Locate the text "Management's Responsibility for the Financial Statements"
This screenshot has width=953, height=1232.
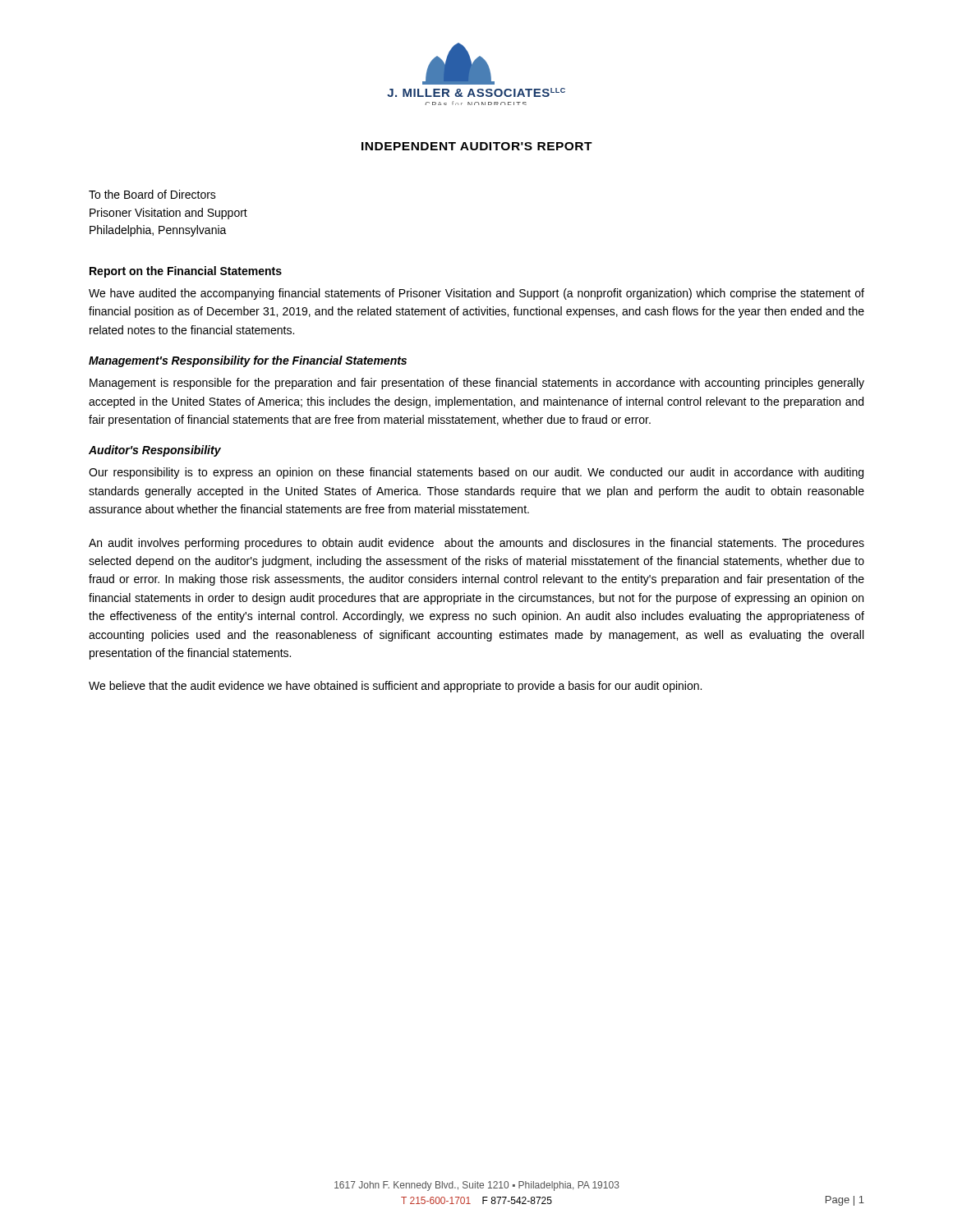pyautogui.click(x=248, y=361)
